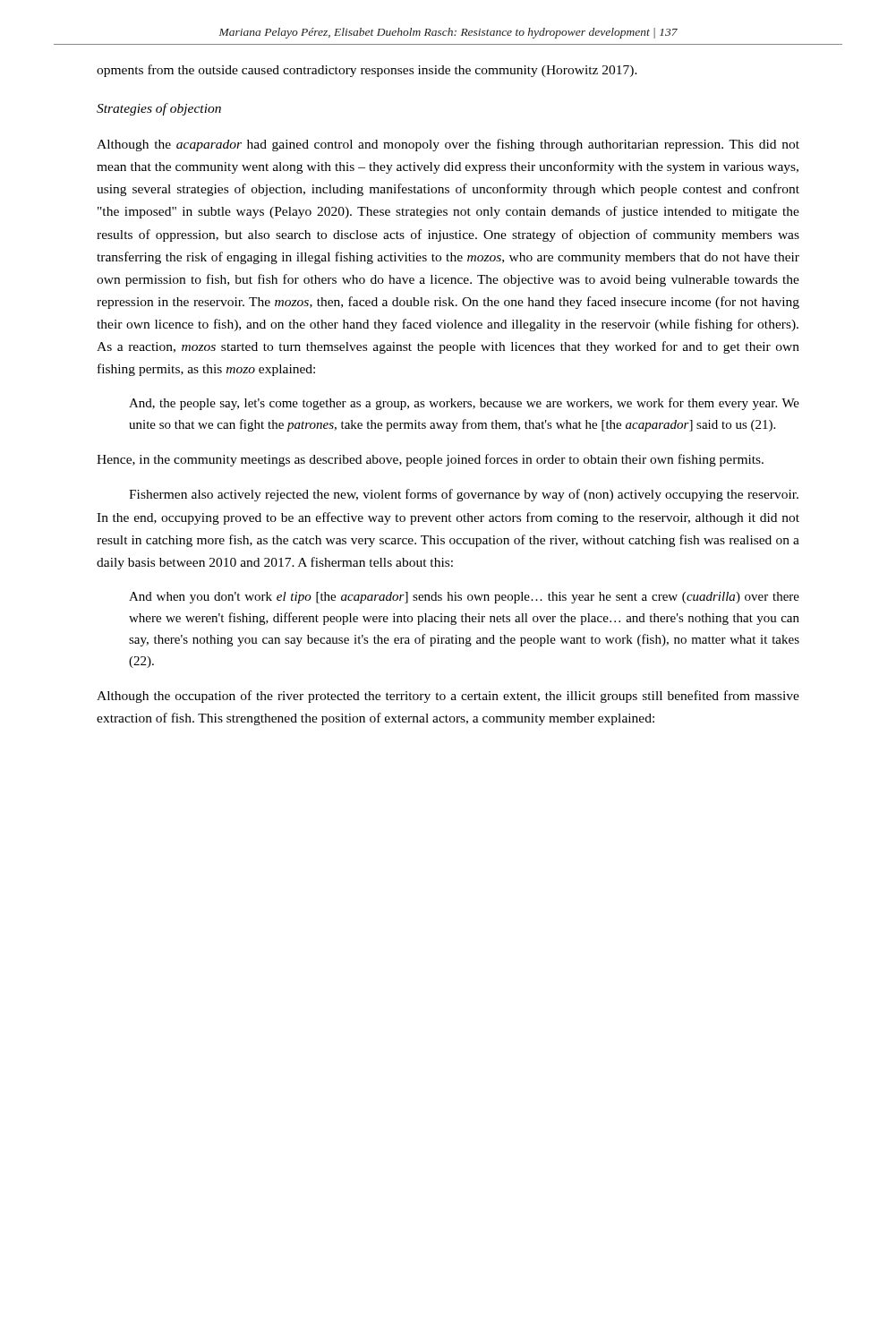This screenshot has width=896, height=1343.
Task: Locate the block of text that opens with "Hence, in the"
Action: pos(431,459)
